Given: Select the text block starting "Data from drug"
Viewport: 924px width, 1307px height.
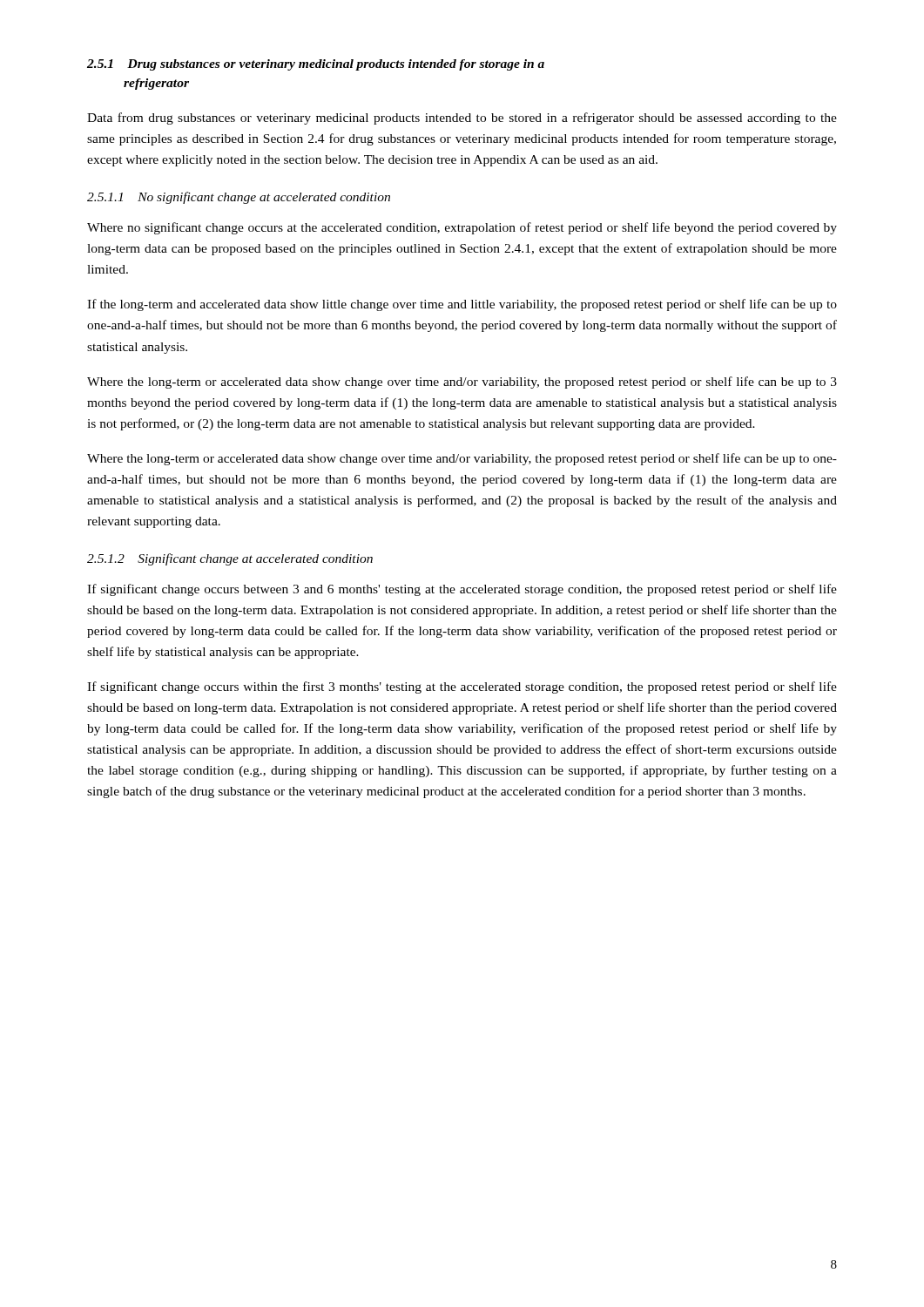Looking at the screenshot, I should tap(462, 138).
